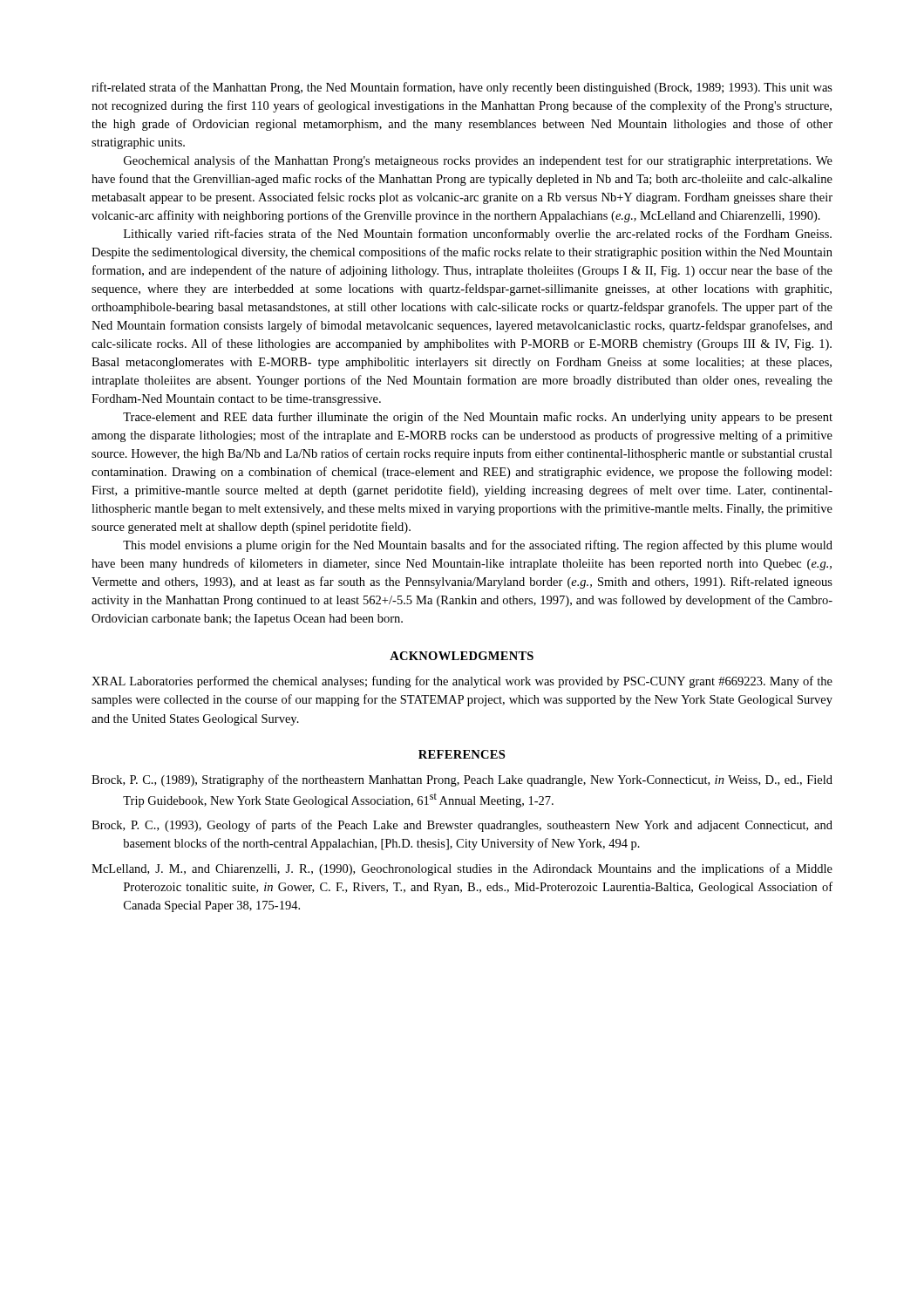Click on the block starting "Lithically varied rift-facies"

tap(462, 317)
